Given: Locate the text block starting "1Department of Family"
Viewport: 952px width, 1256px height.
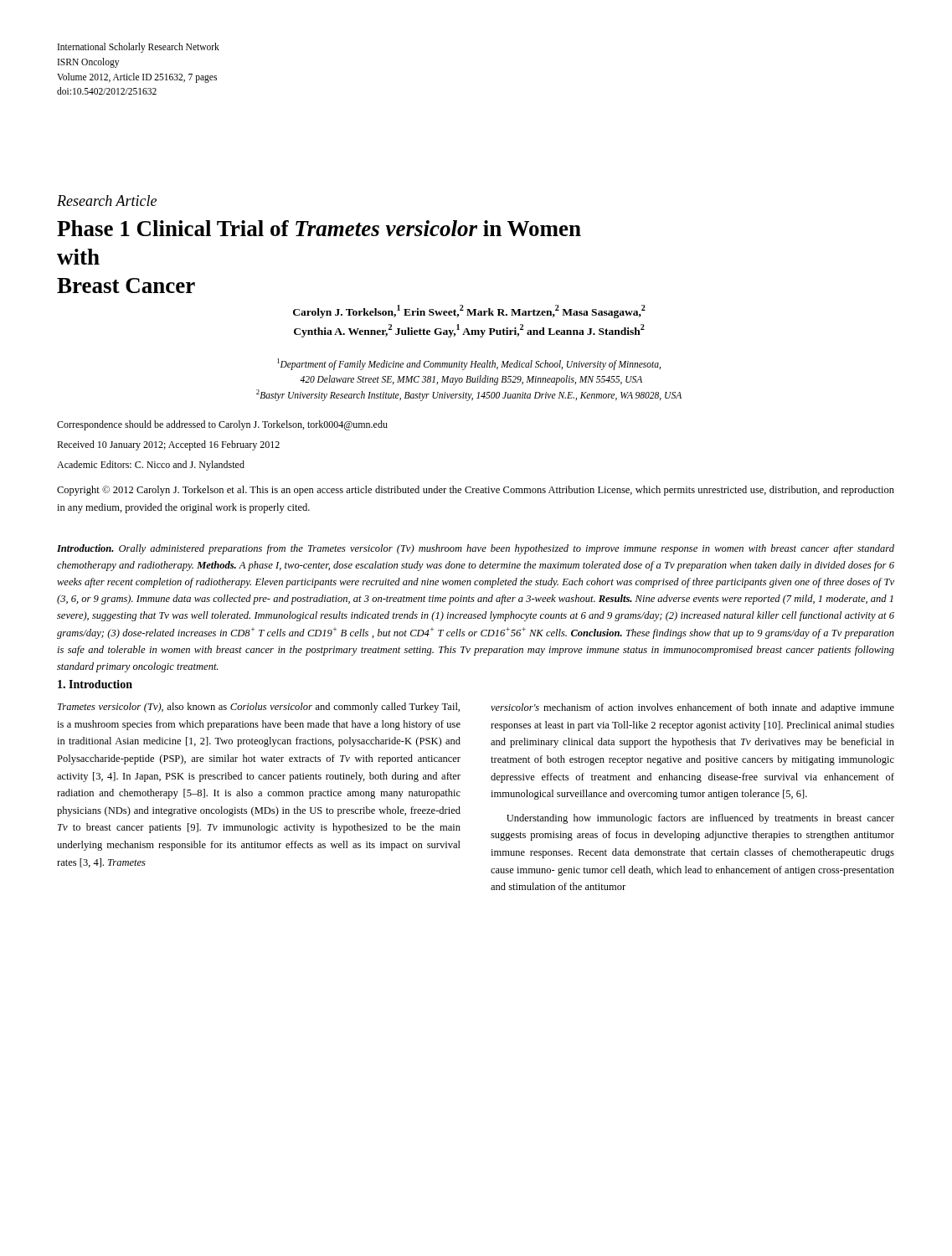Looking at the screenshot, I should [469, 380].
